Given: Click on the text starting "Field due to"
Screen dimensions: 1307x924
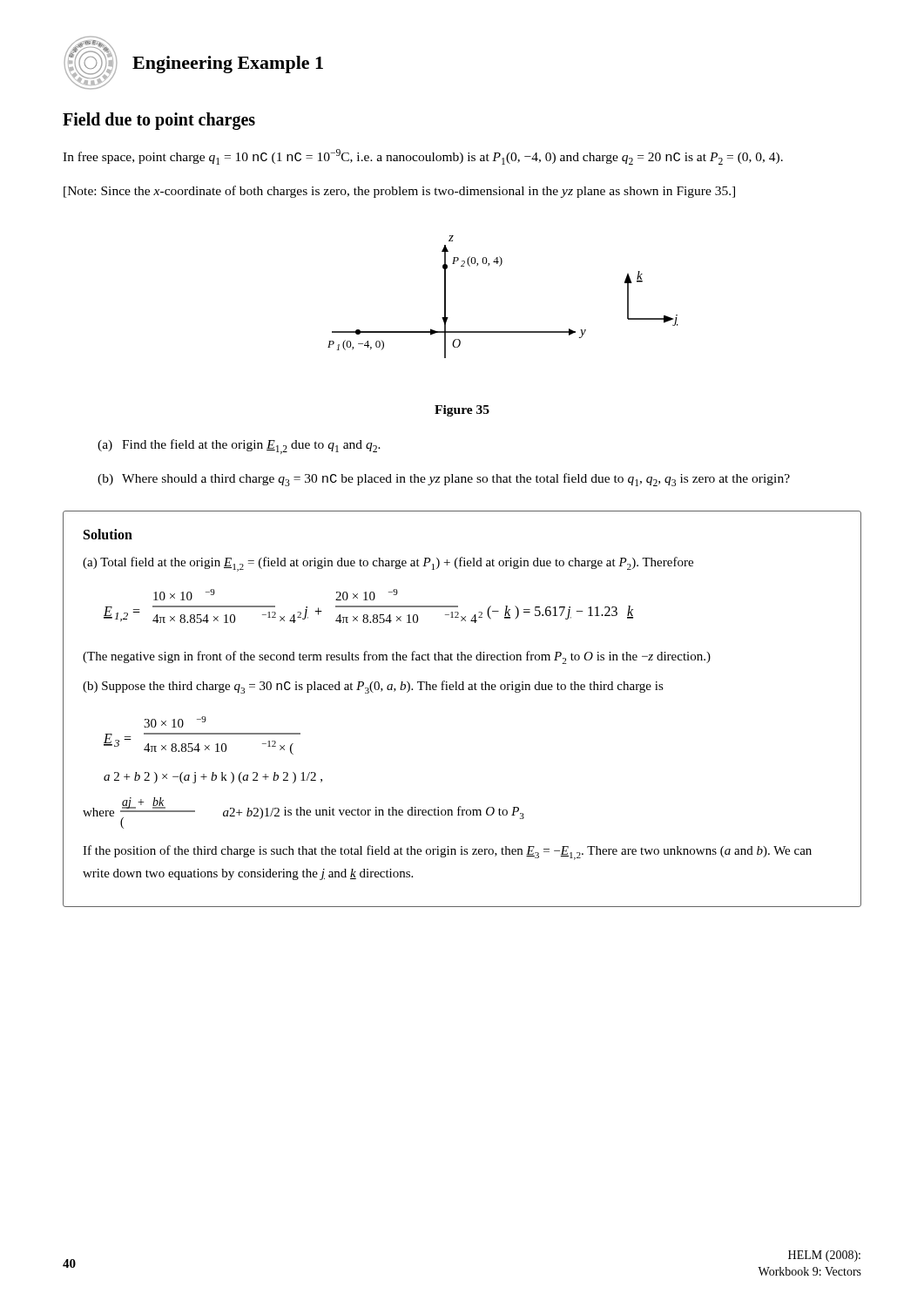Looking at the screenshot, I should (x=159, y=119).
